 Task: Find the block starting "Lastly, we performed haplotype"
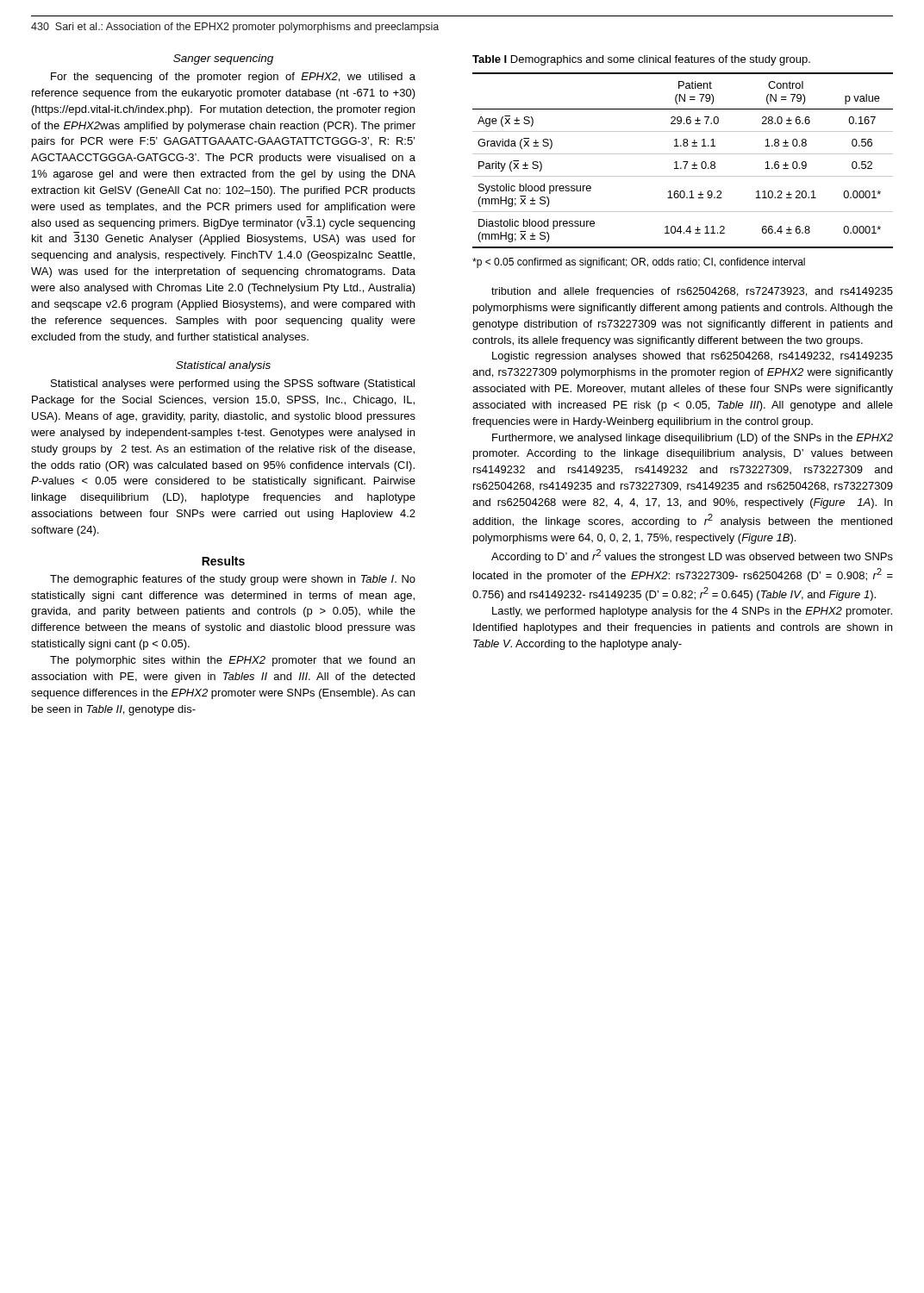tap(683, 628)
